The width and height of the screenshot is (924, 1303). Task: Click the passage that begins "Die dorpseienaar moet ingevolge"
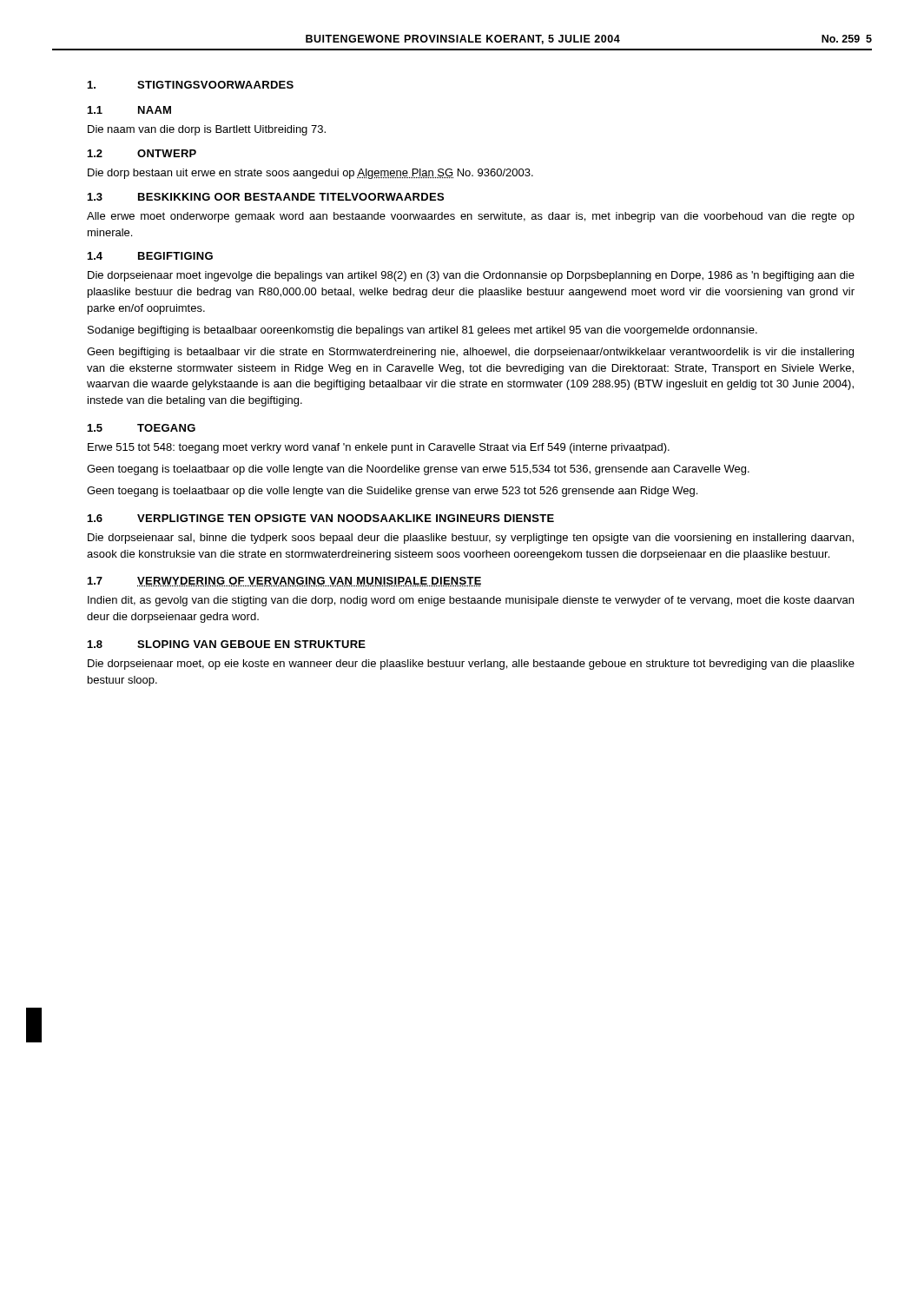[x=471, y=292]
